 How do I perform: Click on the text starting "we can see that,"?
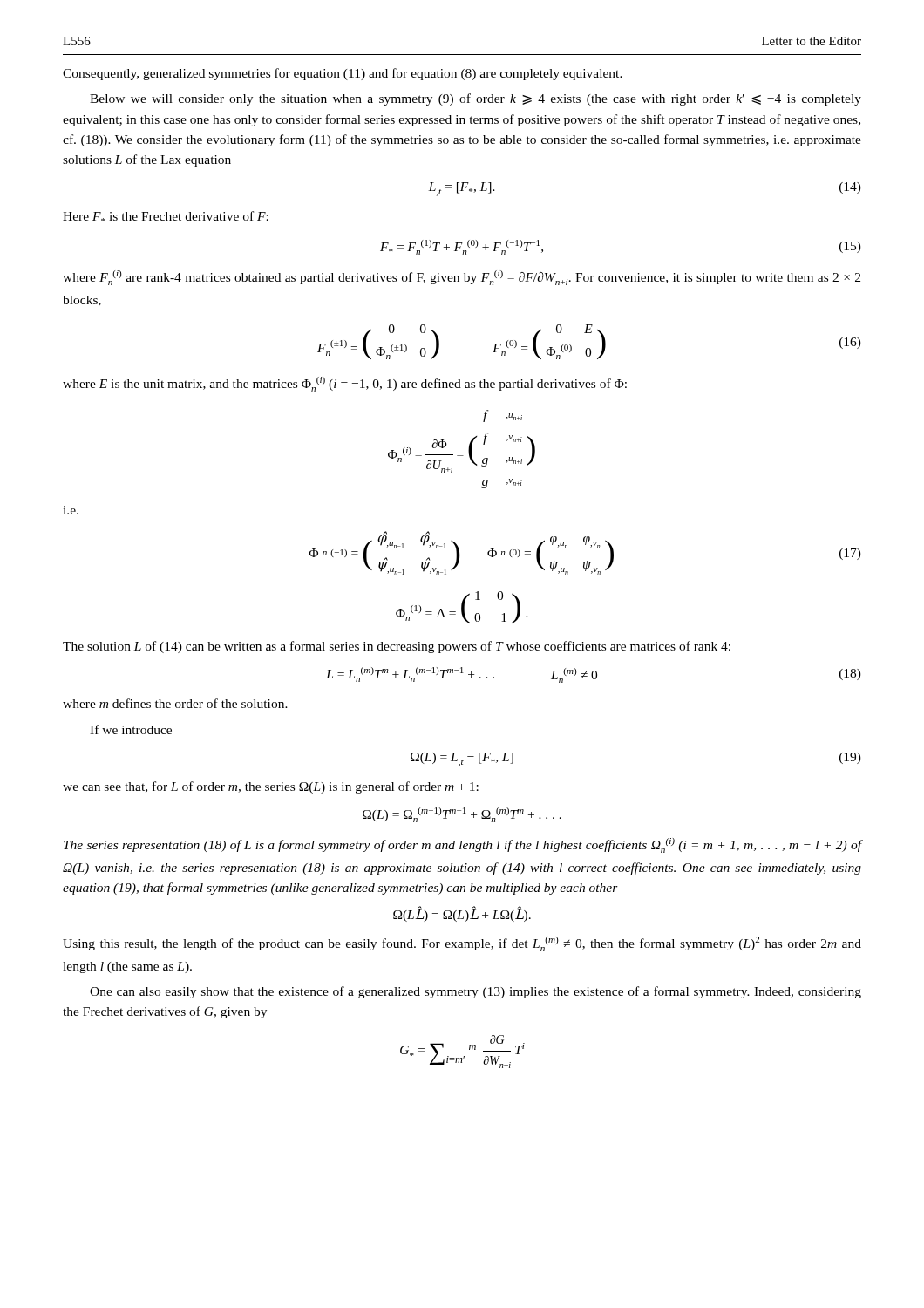[x=462, y=786]
